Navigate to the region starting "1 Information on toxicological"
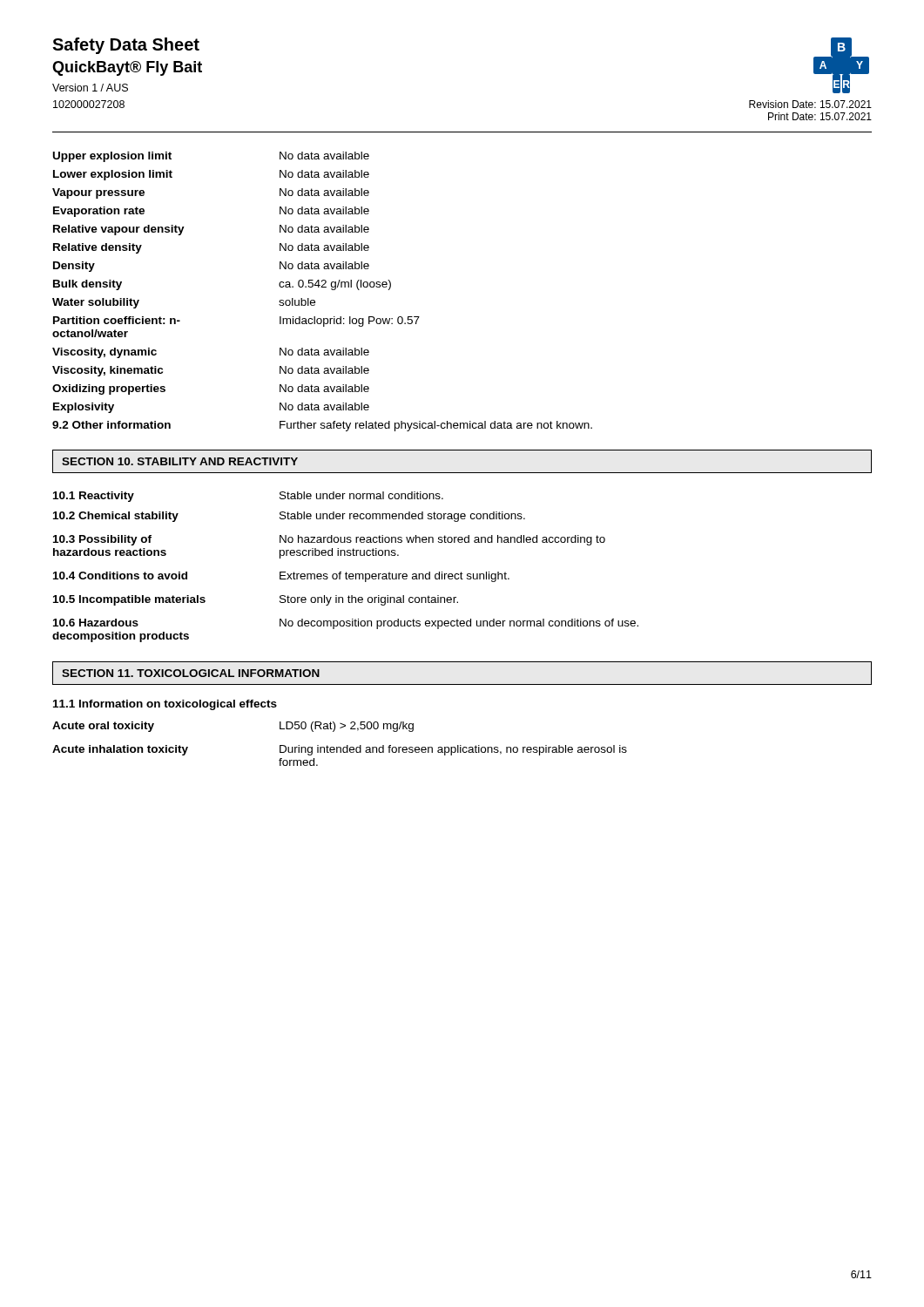 click(165, 705)
